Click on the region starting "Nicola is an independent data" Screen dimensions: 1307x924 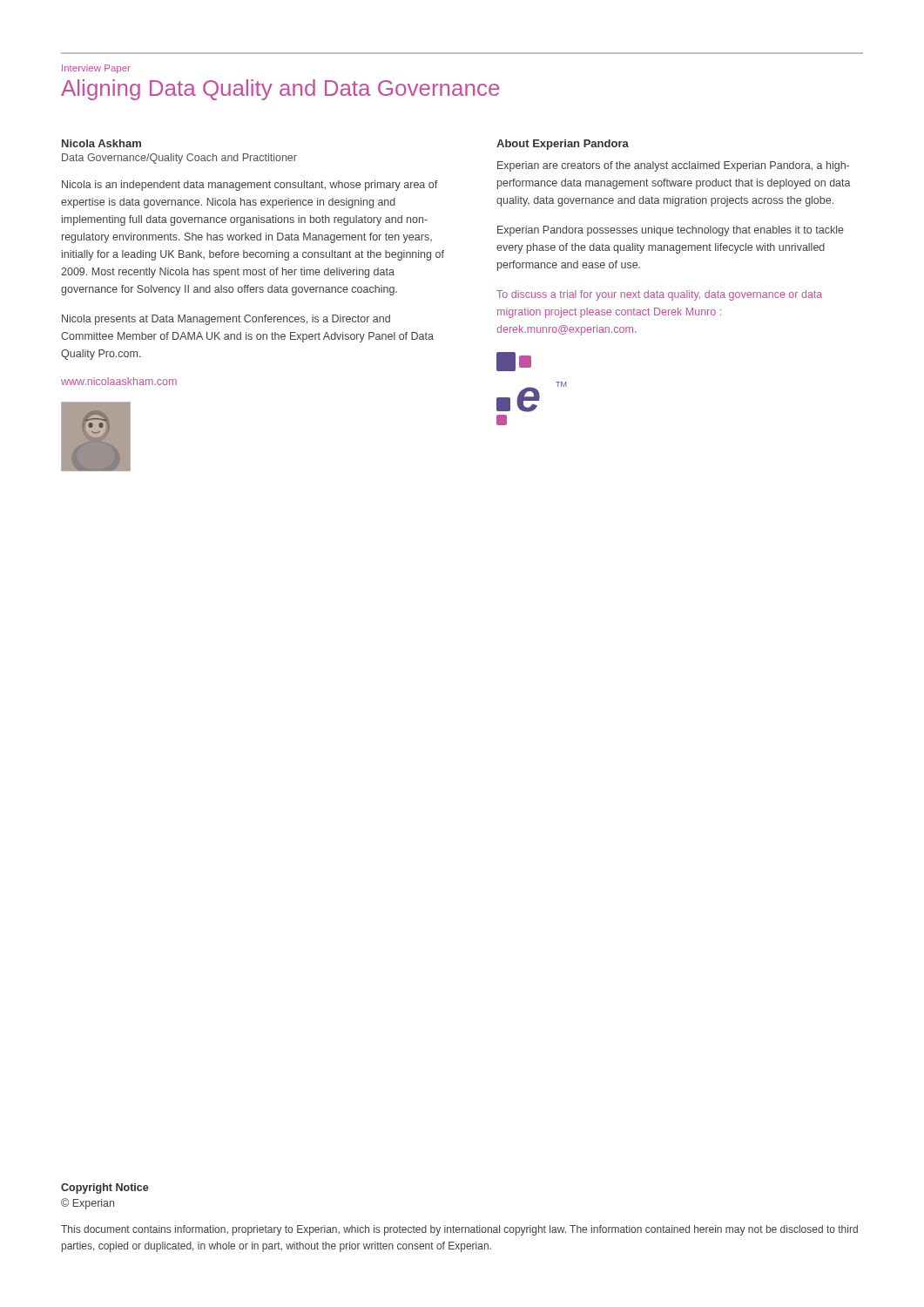(253, 237)
